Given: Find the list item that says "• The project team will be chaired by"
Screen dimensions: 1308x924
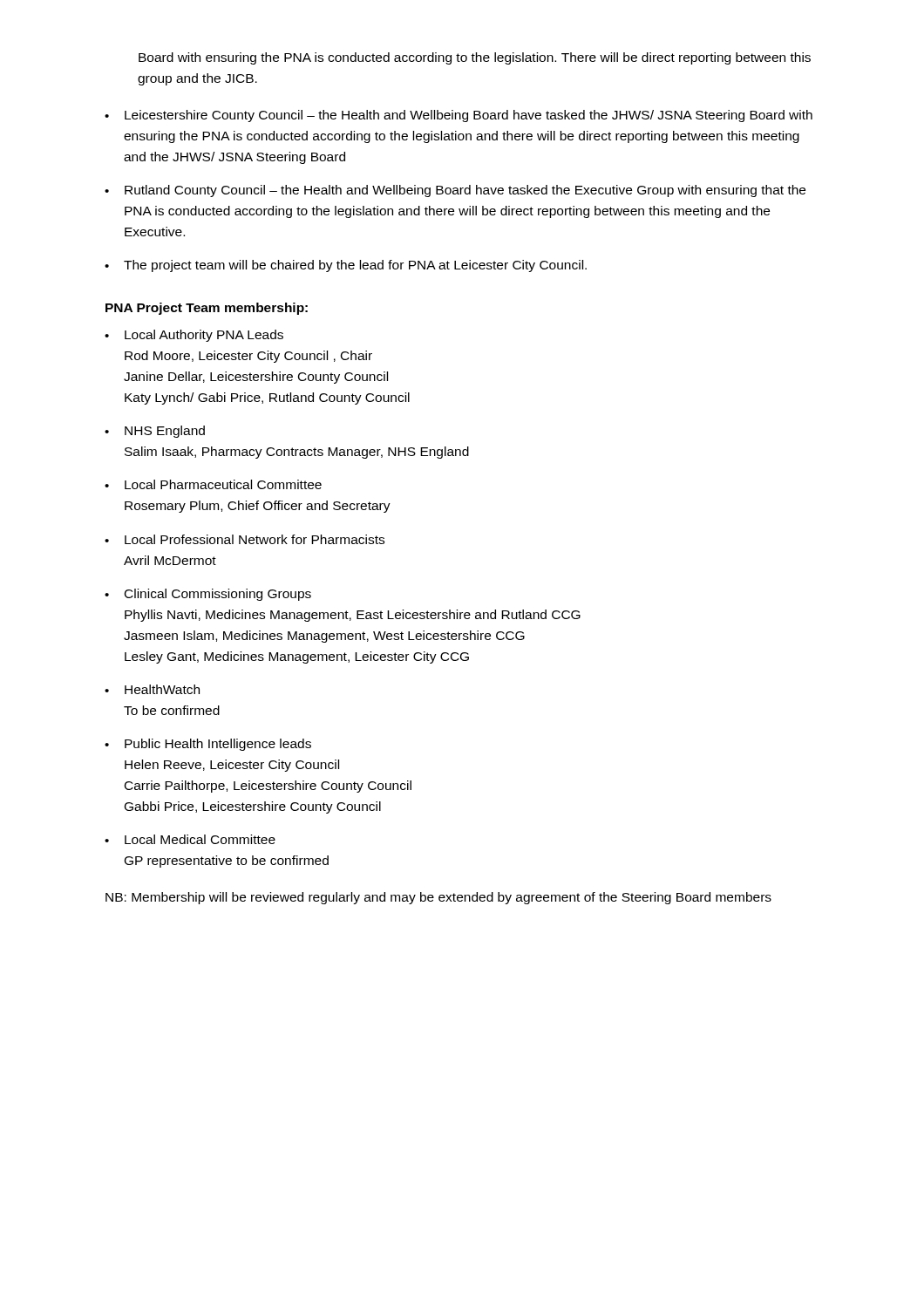Looking at the screenshot, I should point(462,265).
